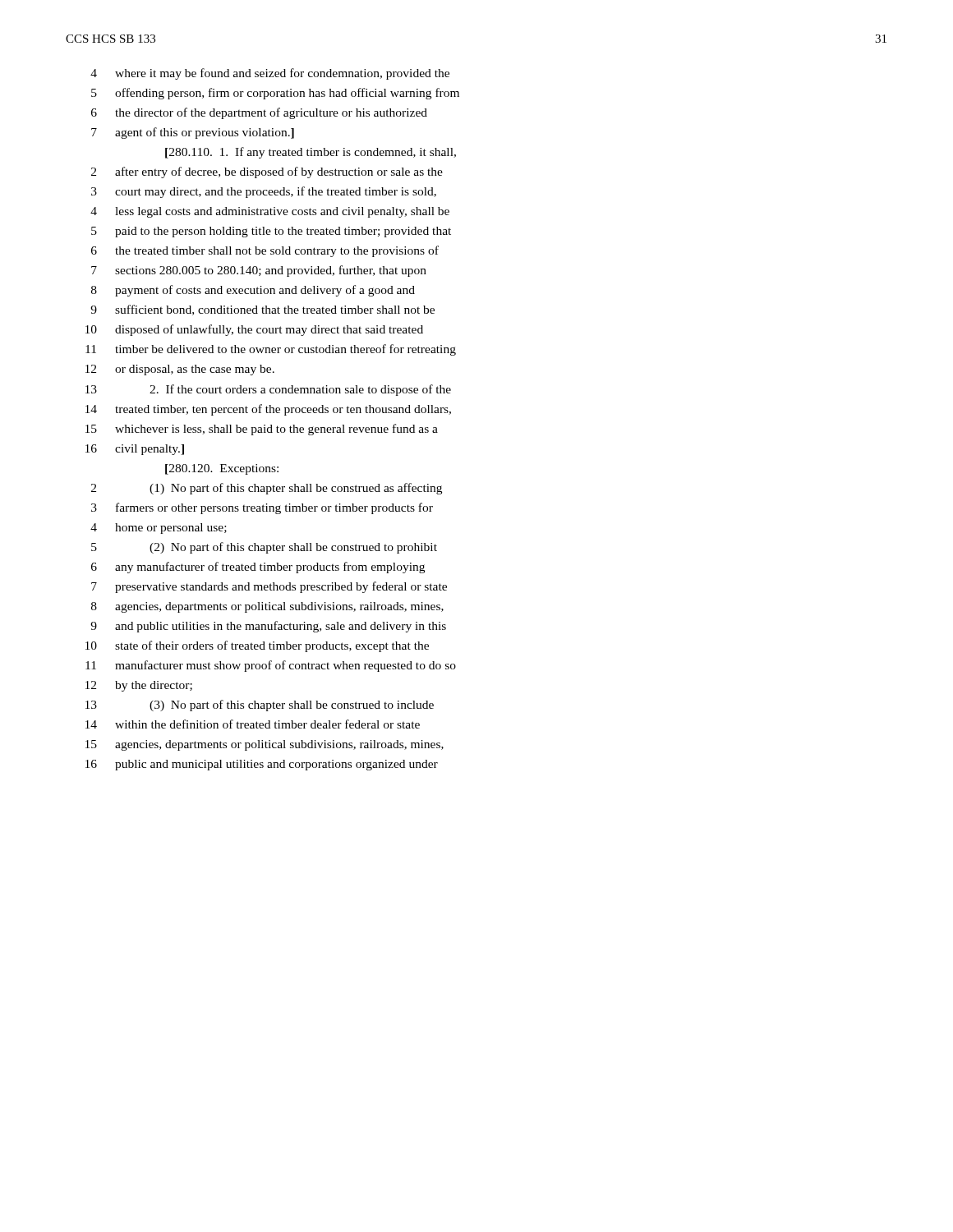Point to the passage starting "10 state of their orders of treated"
The height and width of the screenshot is (1232, 953).
click(257, 646)
